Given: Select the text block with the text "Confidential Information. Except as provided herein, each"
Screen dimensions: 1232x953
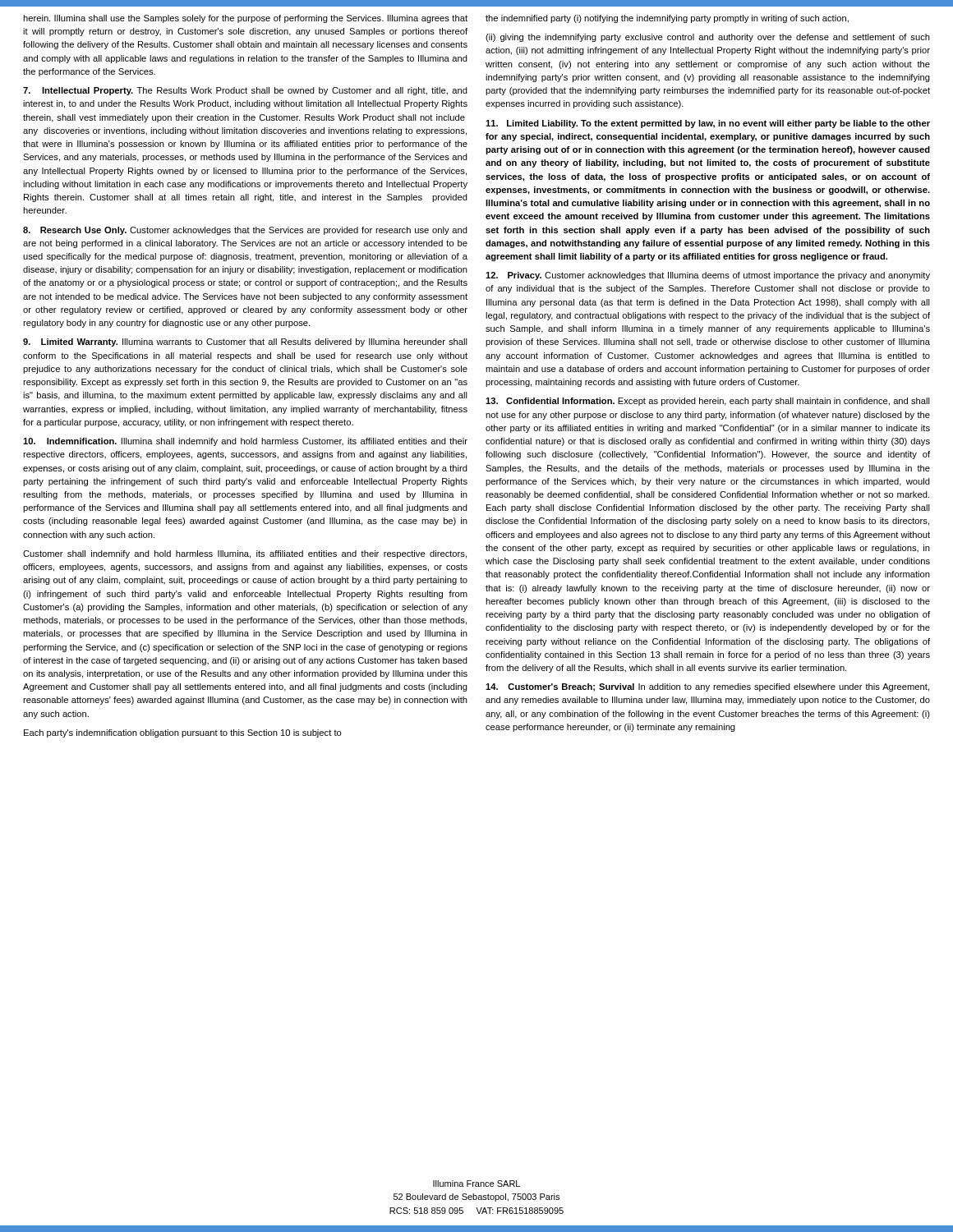Looking at the screenshot, I should click(708, 534).
